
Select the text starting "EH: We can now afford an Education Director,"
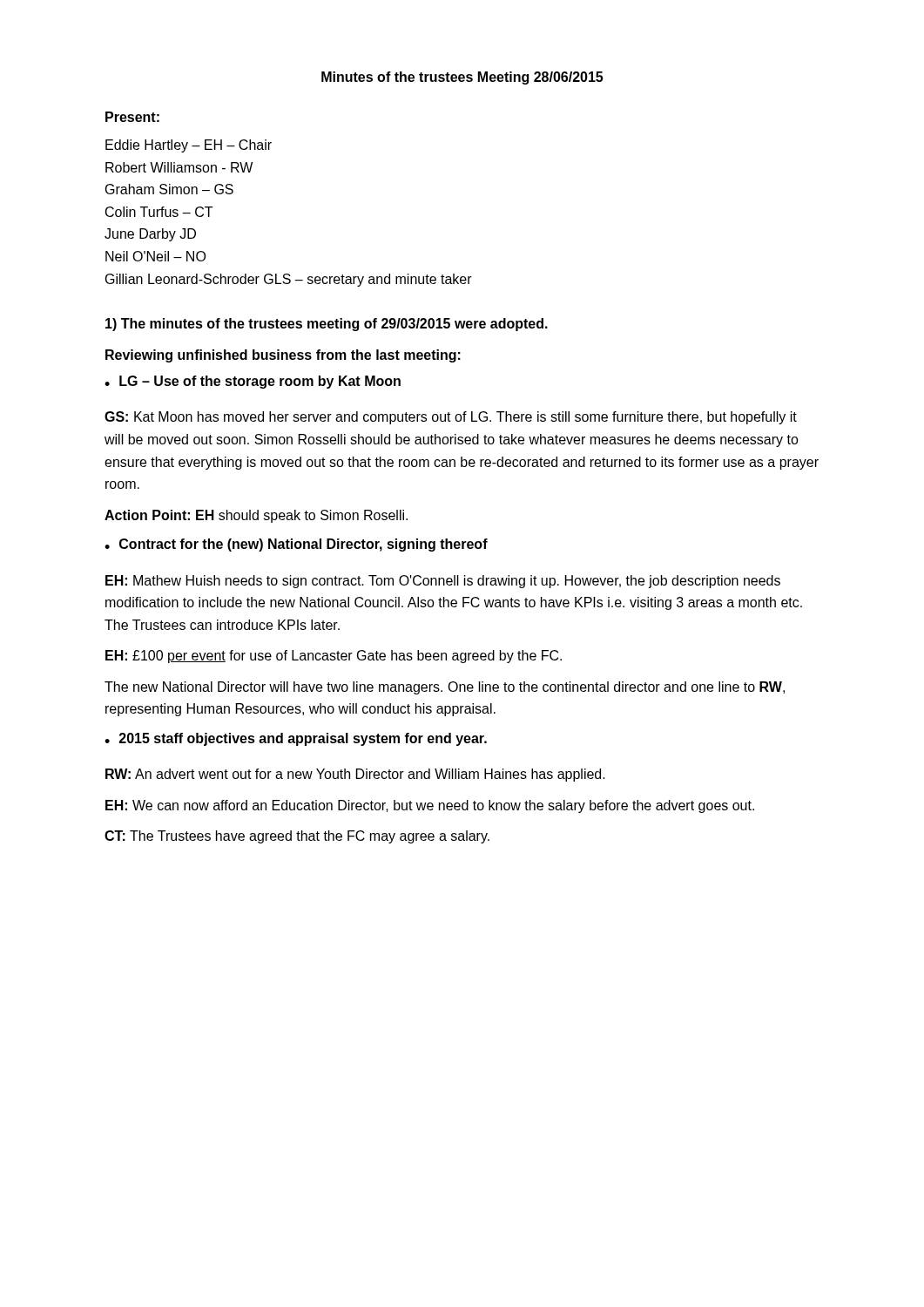[x=430, y=805]
